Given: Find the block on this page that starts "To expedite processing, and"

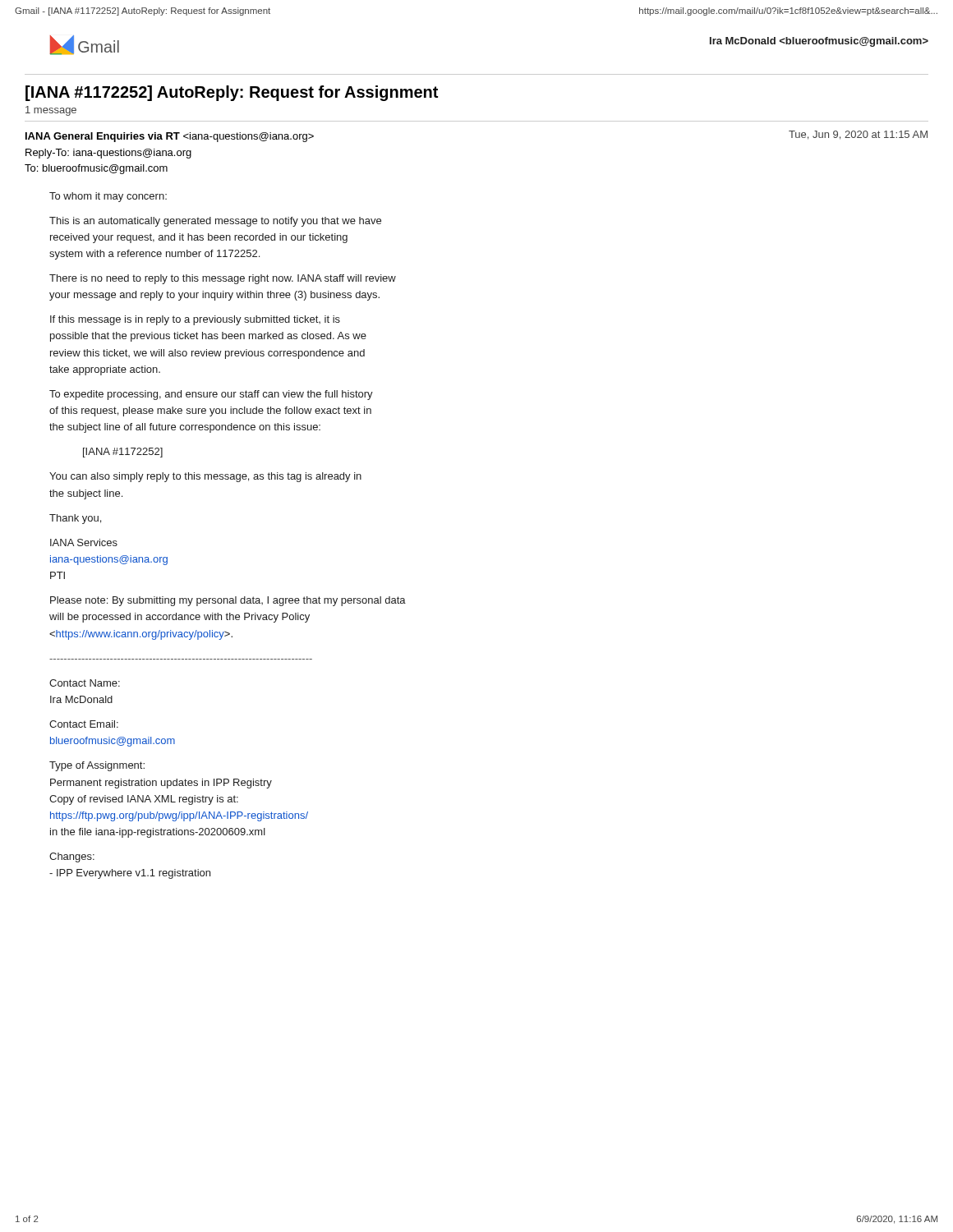Looking at the screenshot, I should click(x=211, y=395).
